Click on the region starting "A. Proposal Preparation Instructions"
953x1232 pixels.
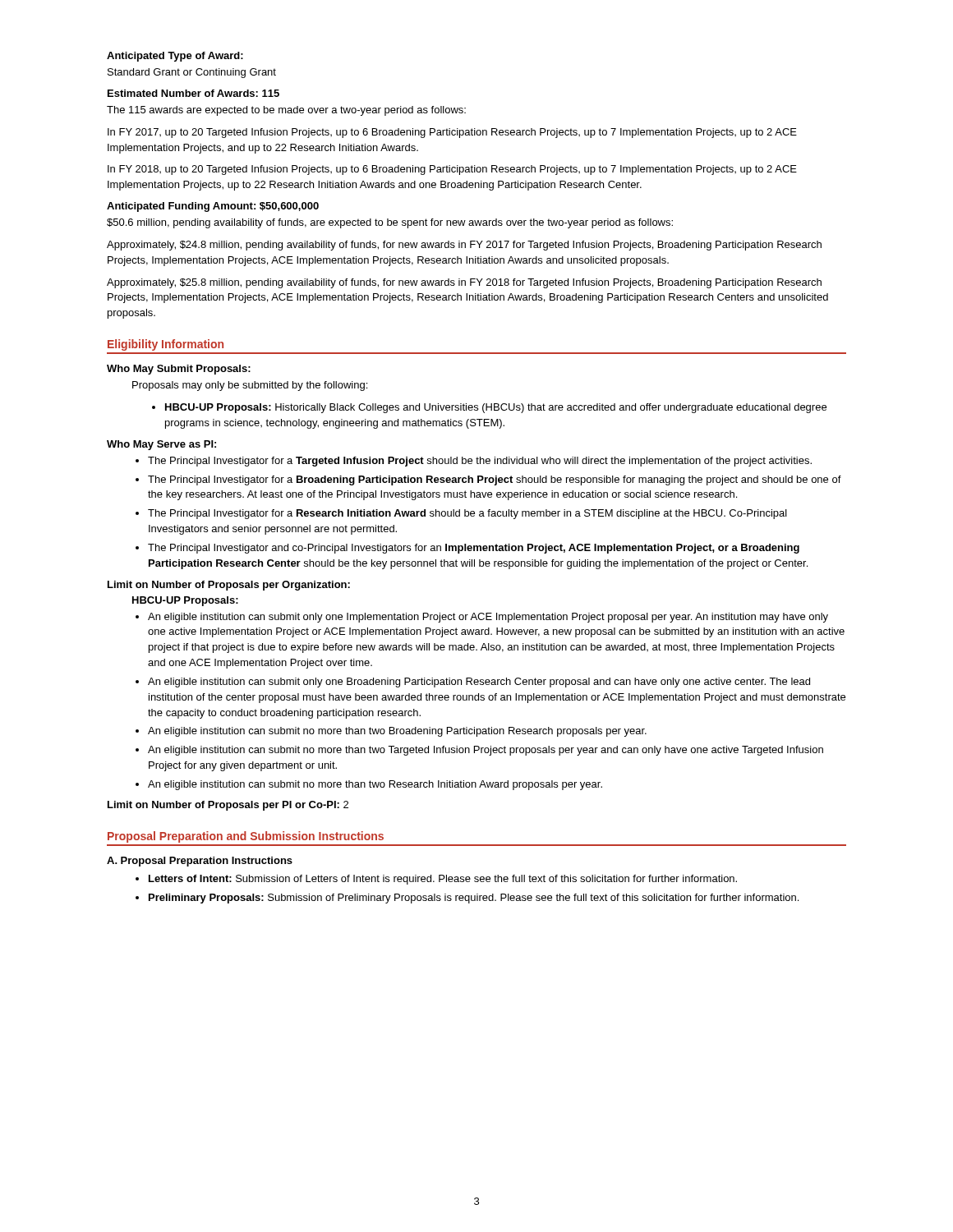(200, 860)
